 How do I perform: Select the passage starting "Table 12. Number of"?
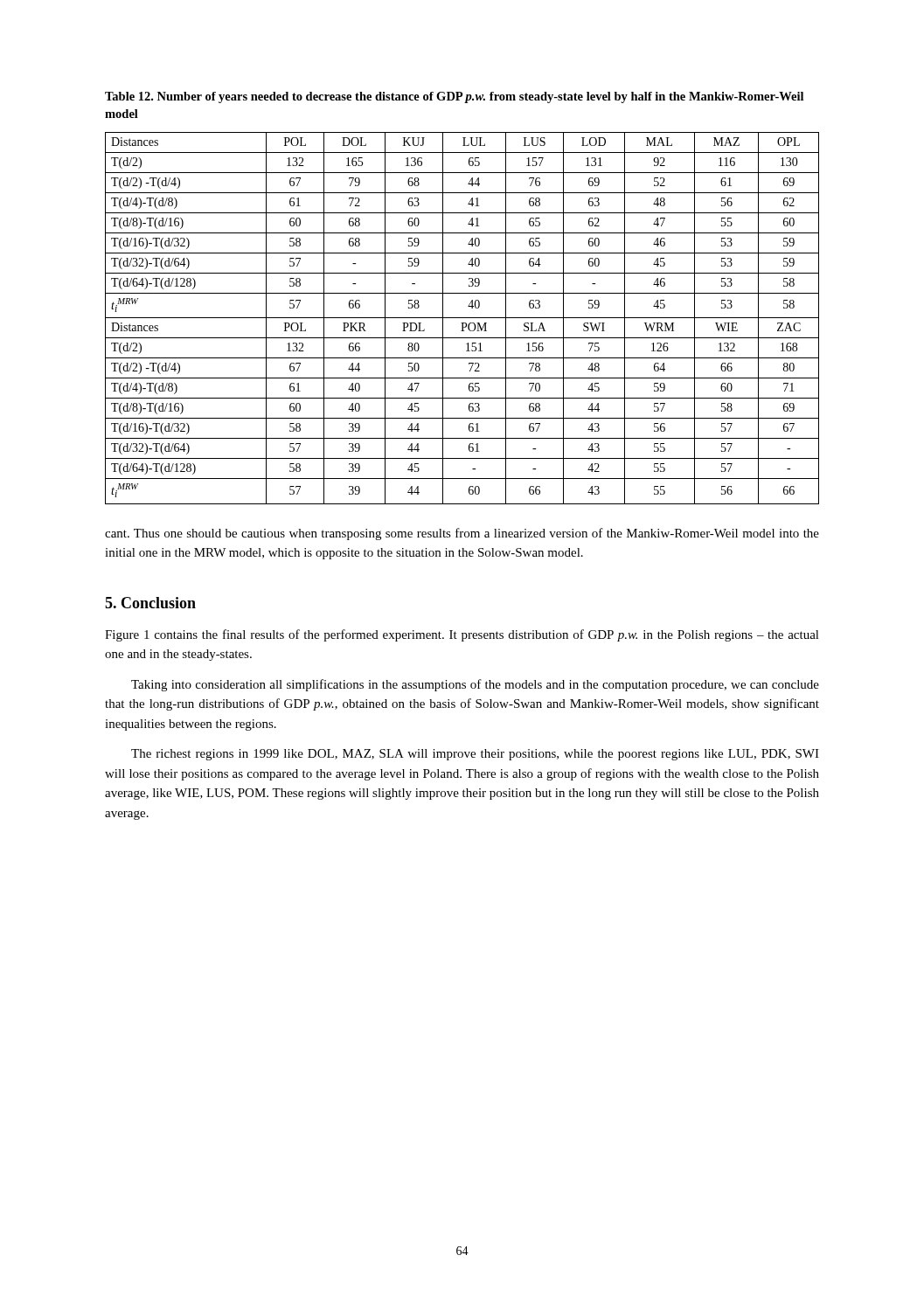click(454, 105)
